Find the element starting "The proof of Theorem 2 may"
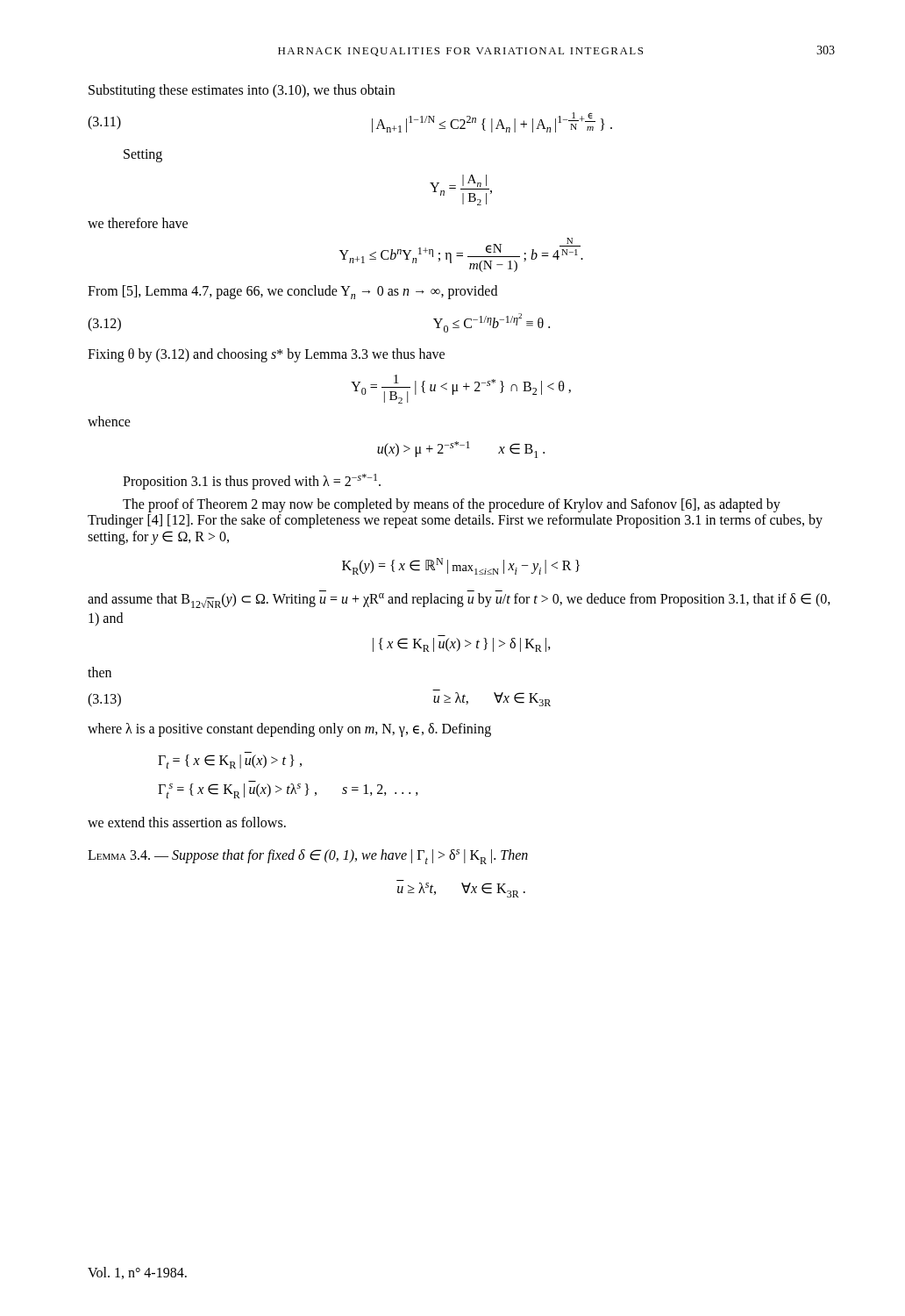 click(x=455, y=521)
